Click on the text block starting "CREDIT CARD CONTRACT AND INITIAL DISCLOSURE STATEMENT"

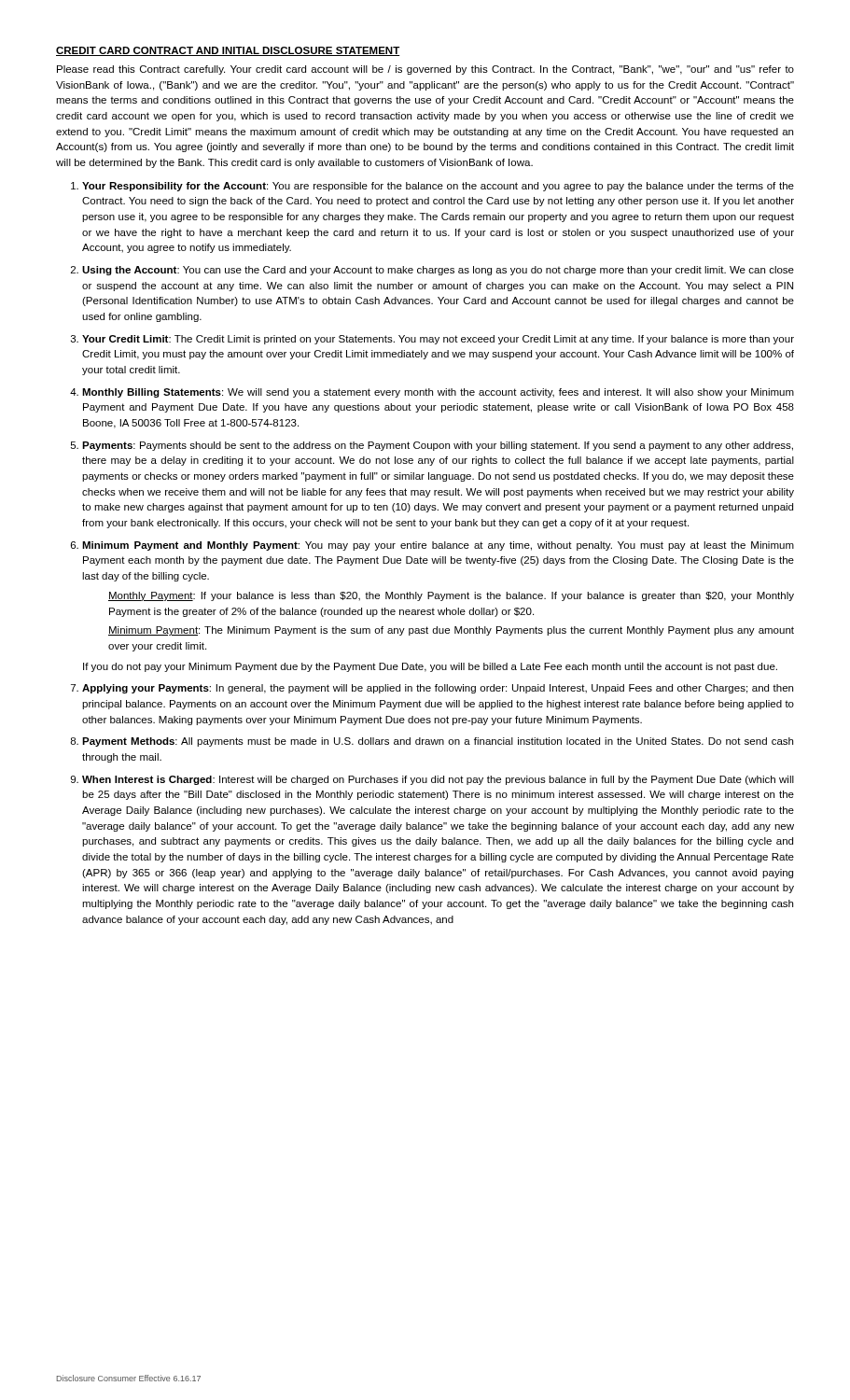(228, 50)
